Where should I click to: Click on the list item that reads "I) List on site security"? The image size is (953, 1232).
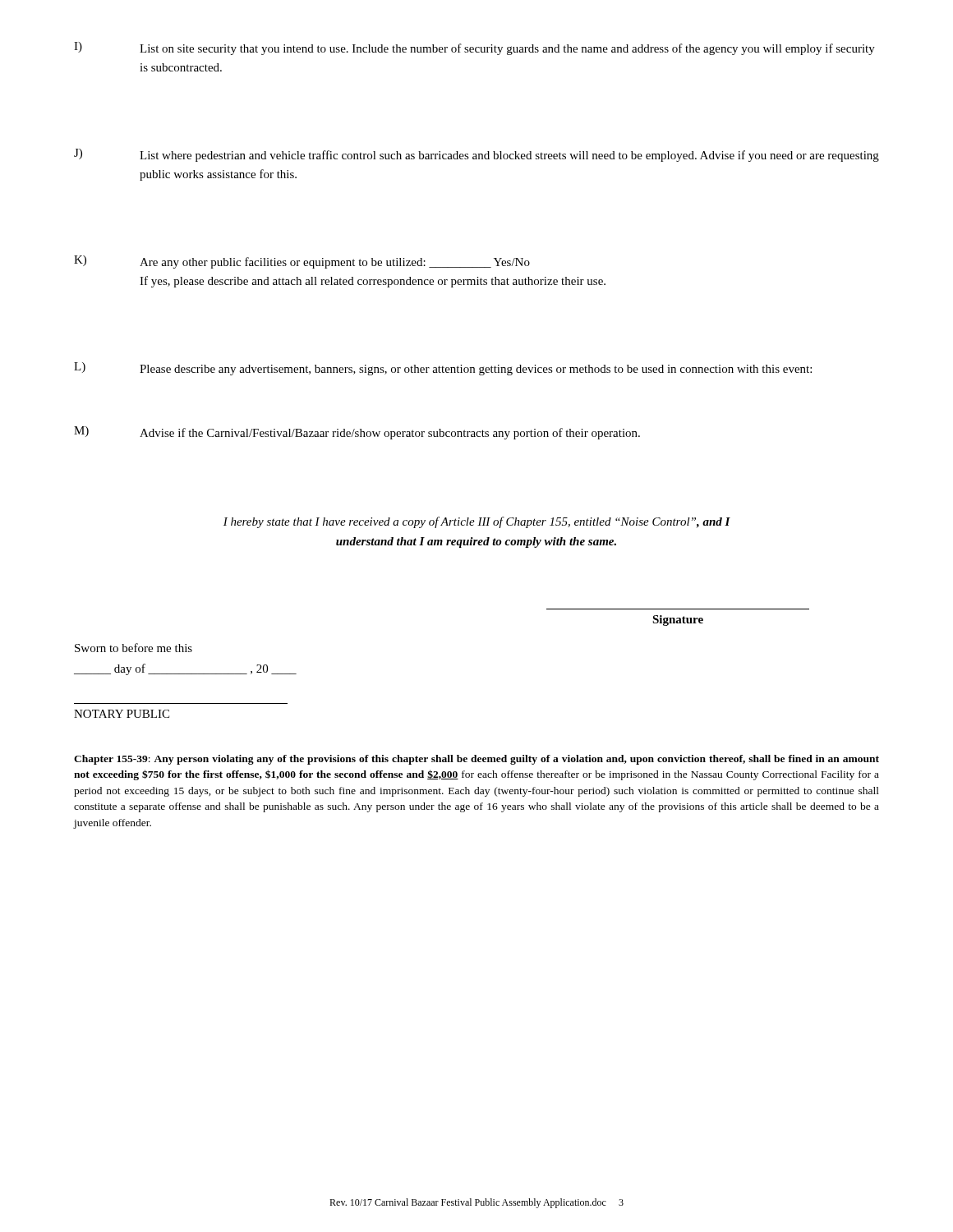pos(476,58)
